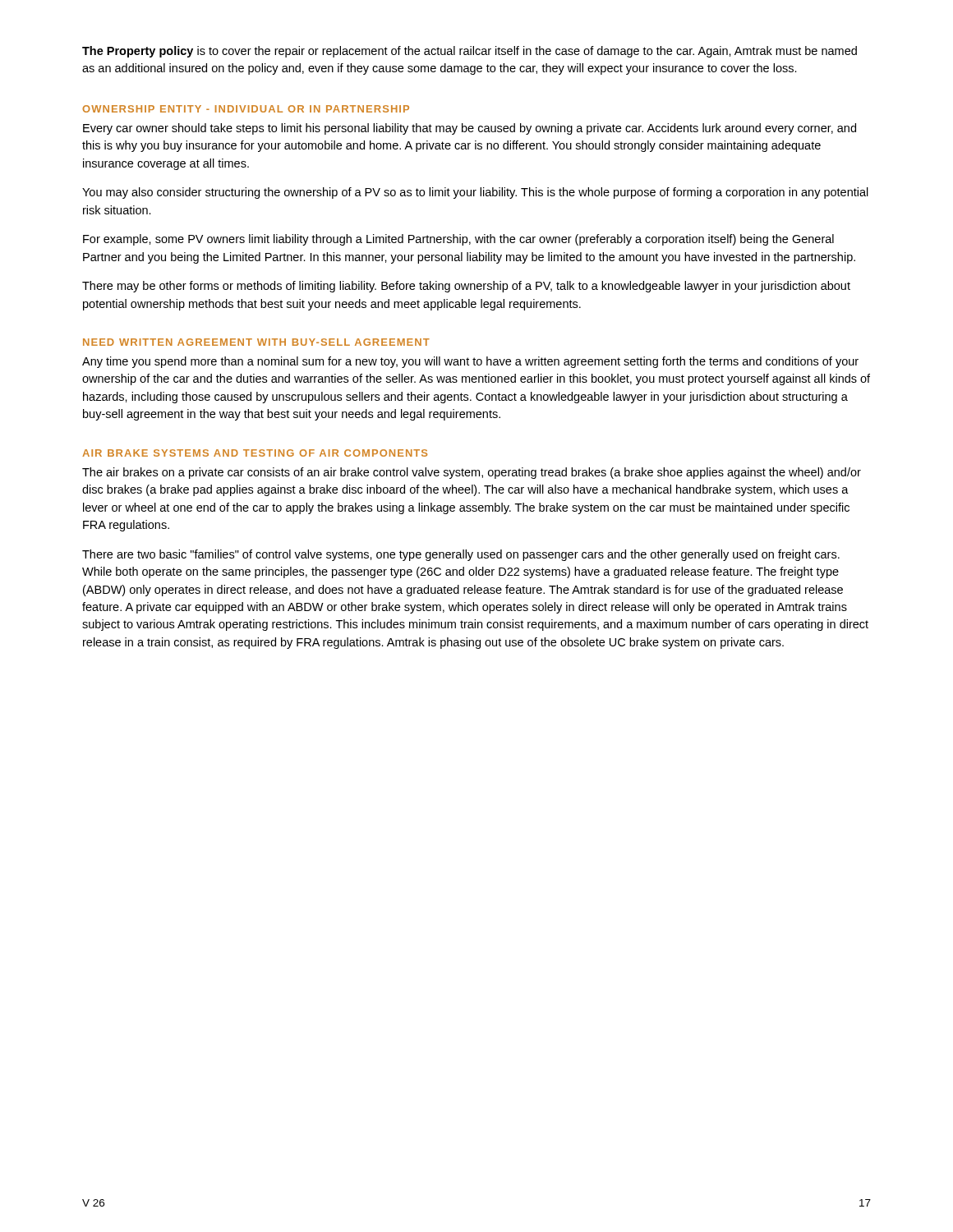
Task: Point to the block starting "For example, some PV owners limit"
Action: (476, 249)
